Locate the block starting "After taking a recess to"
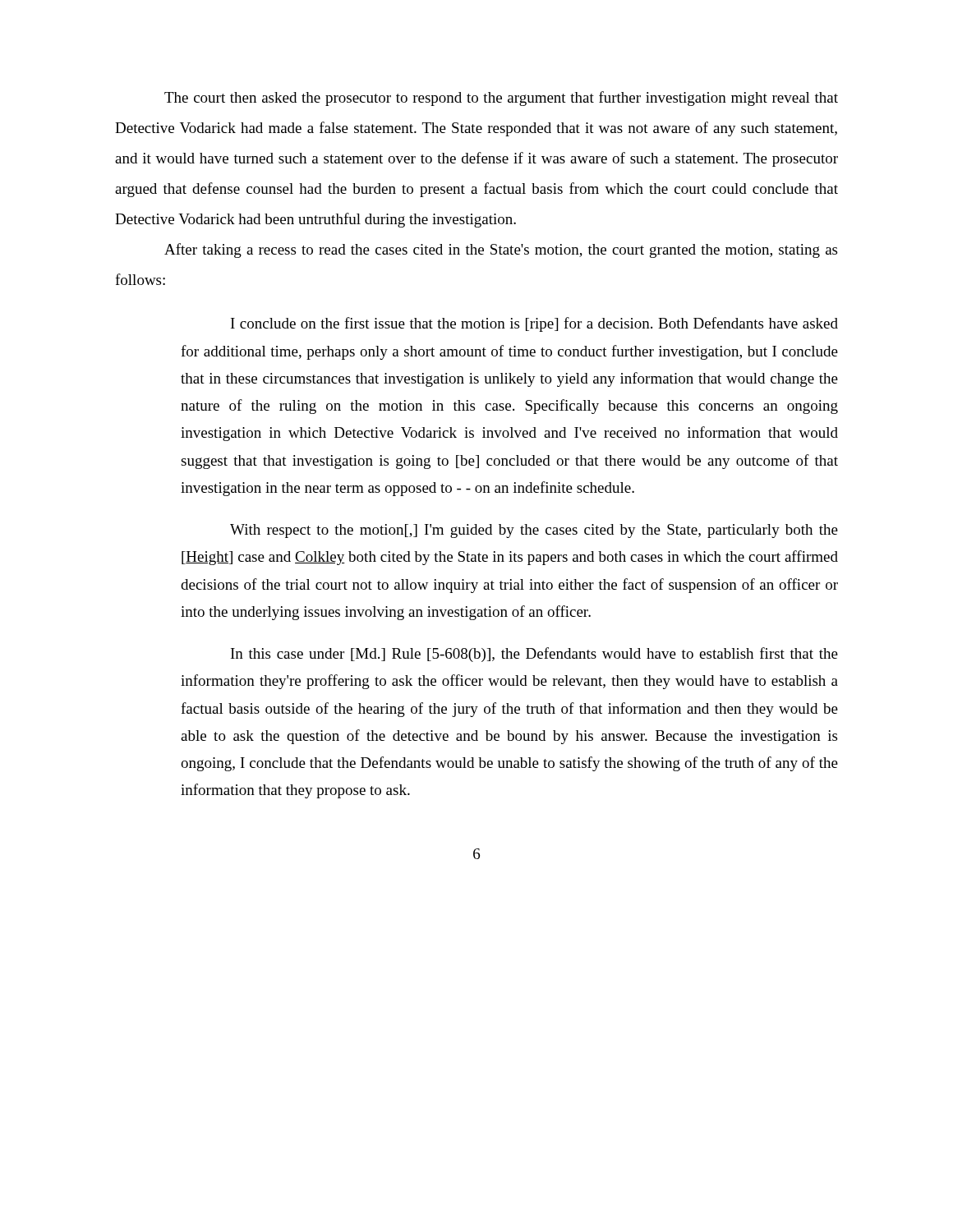The width and height of the screenshot is (953, 1232). pos(476,265)
